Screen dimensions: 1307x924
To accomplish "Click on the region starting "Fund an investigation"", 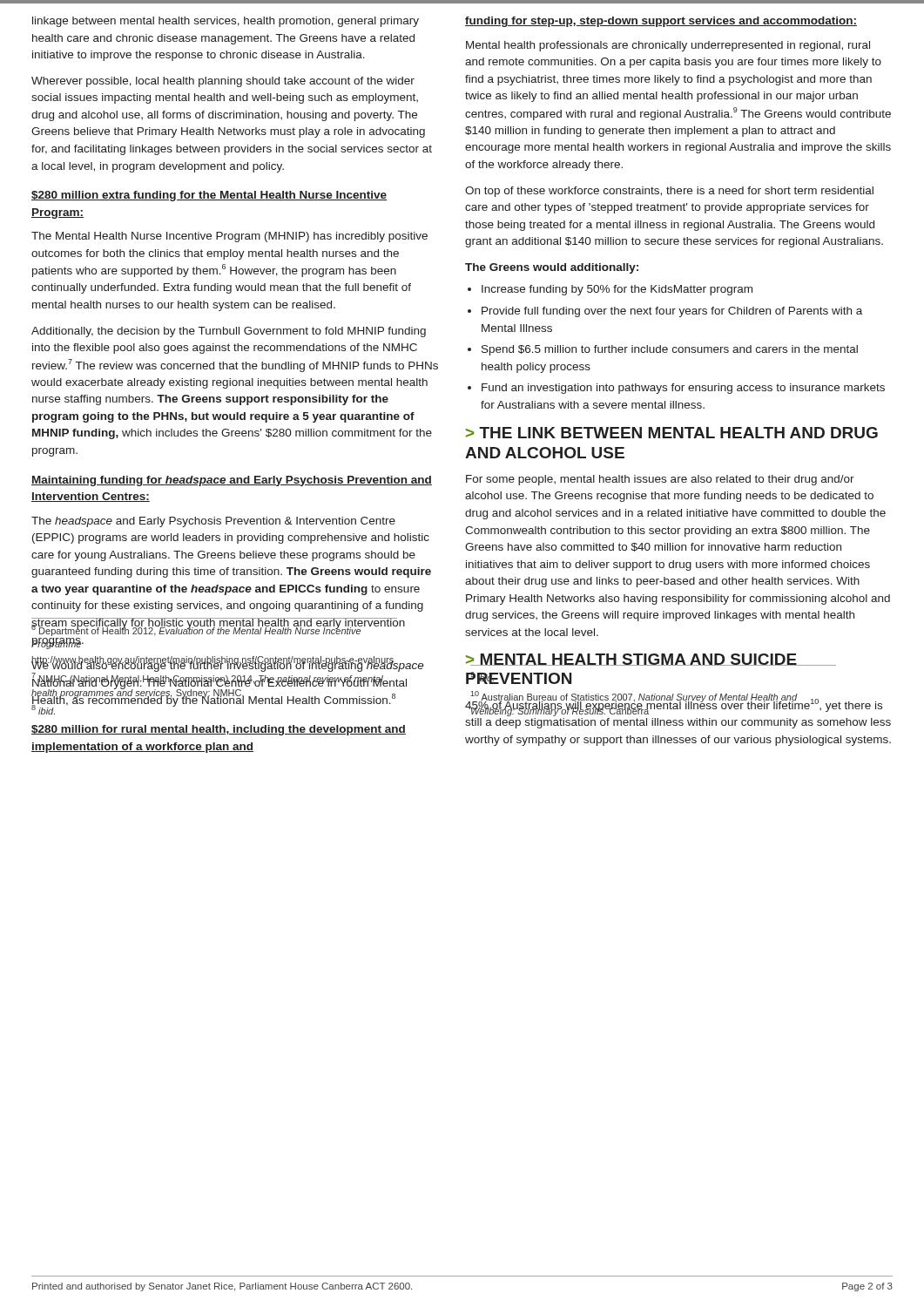I will [x=687, y=396].
